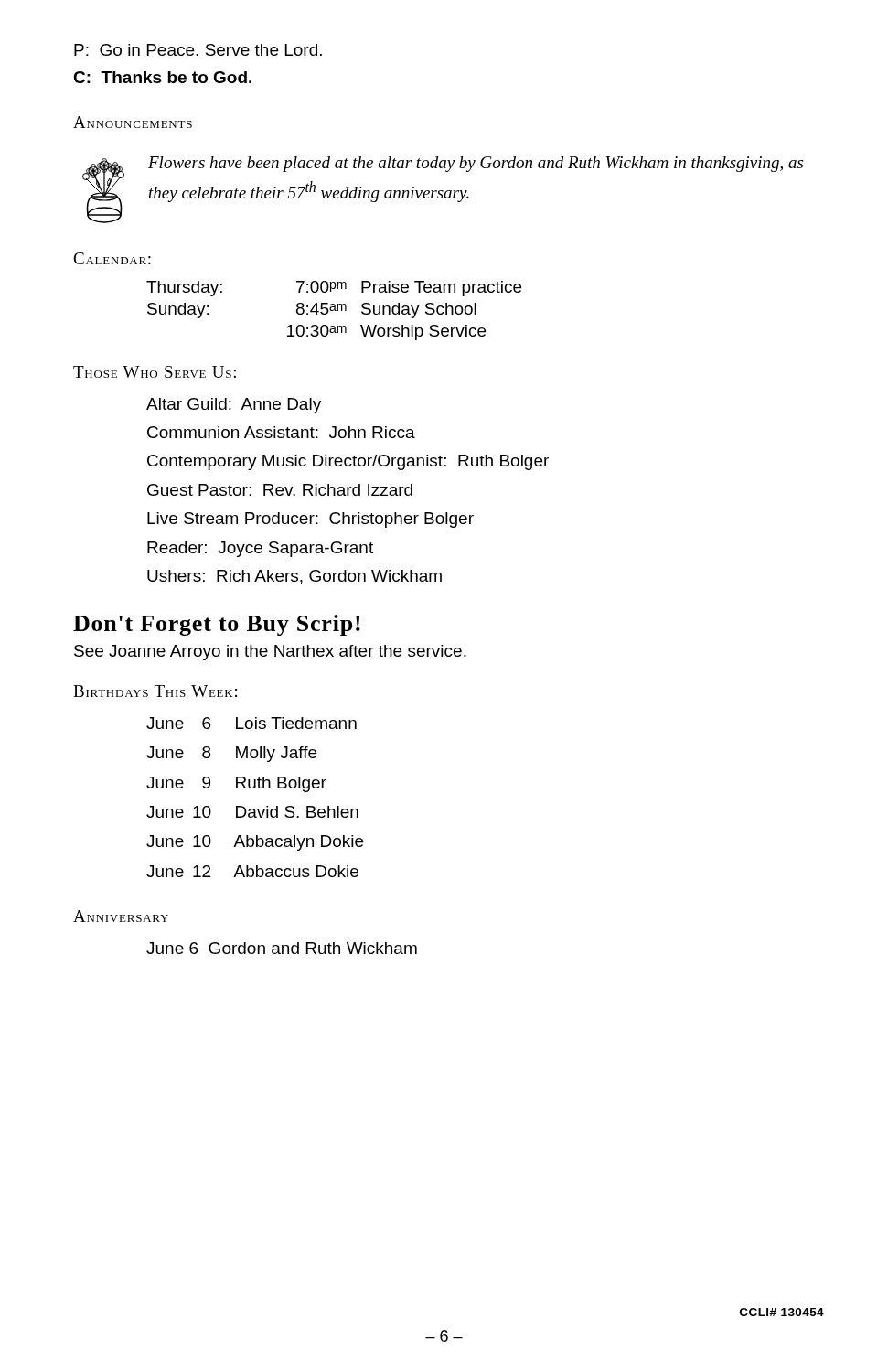The height and width of the screenshot is (1372, 888).
Task: Select the text block starting "Don't Forget to Buy"
Action: pyautogui.click(x=218, y=624)
